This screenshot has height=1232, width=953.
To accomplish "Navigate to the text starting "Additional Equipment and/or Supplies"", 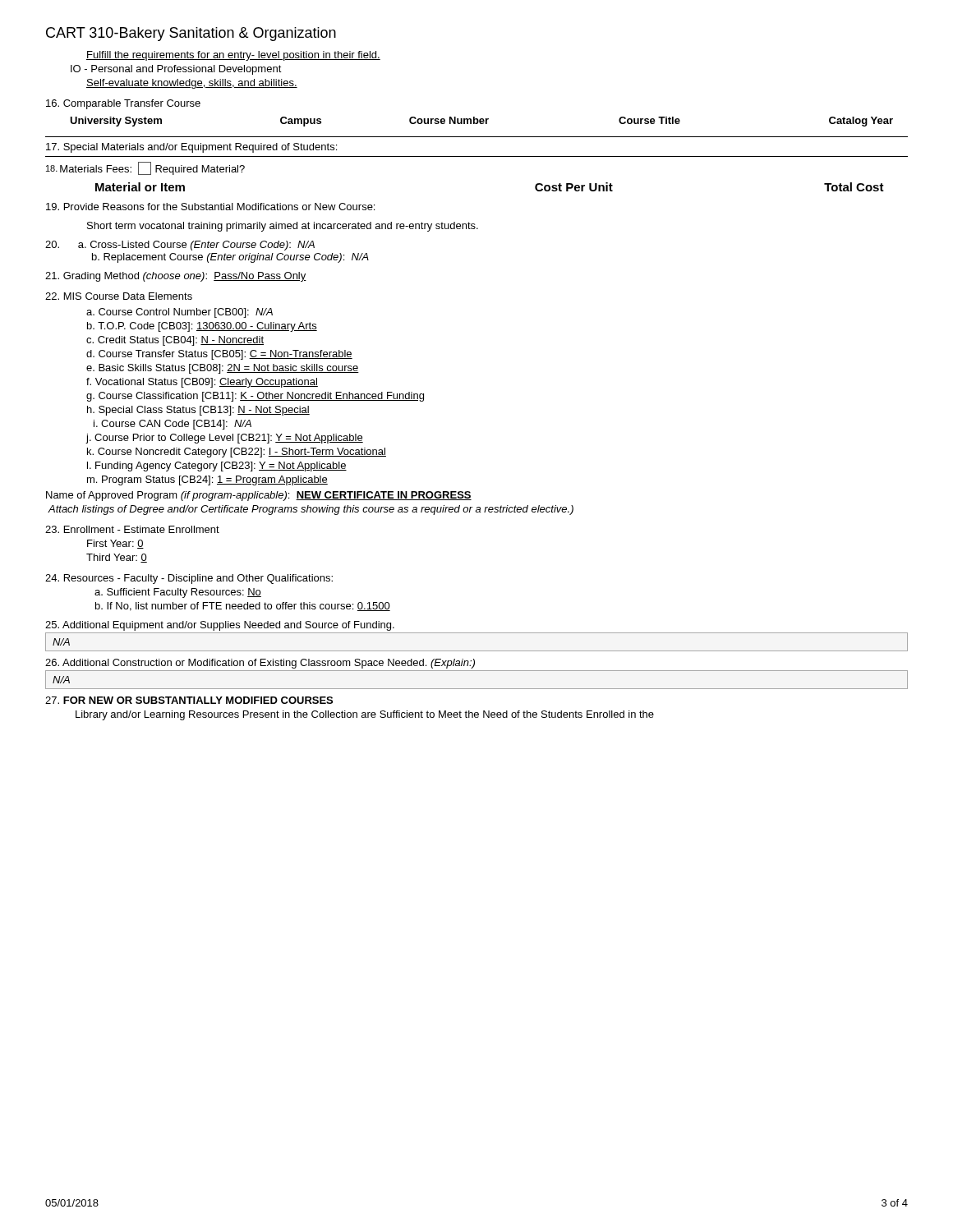I will click(220, 625).
